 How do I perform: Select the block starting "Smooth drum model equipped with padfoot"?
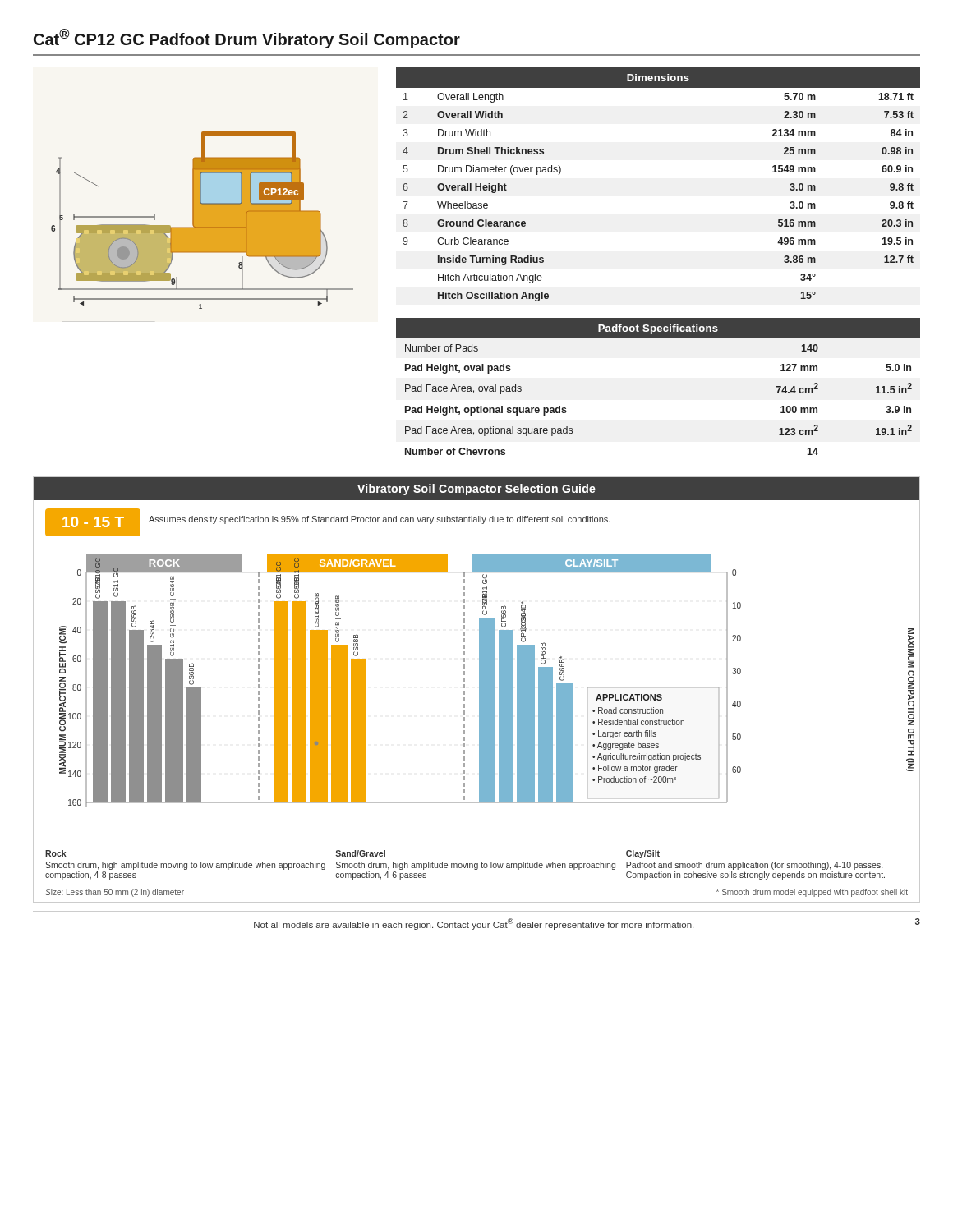click(x=812, y=892)
